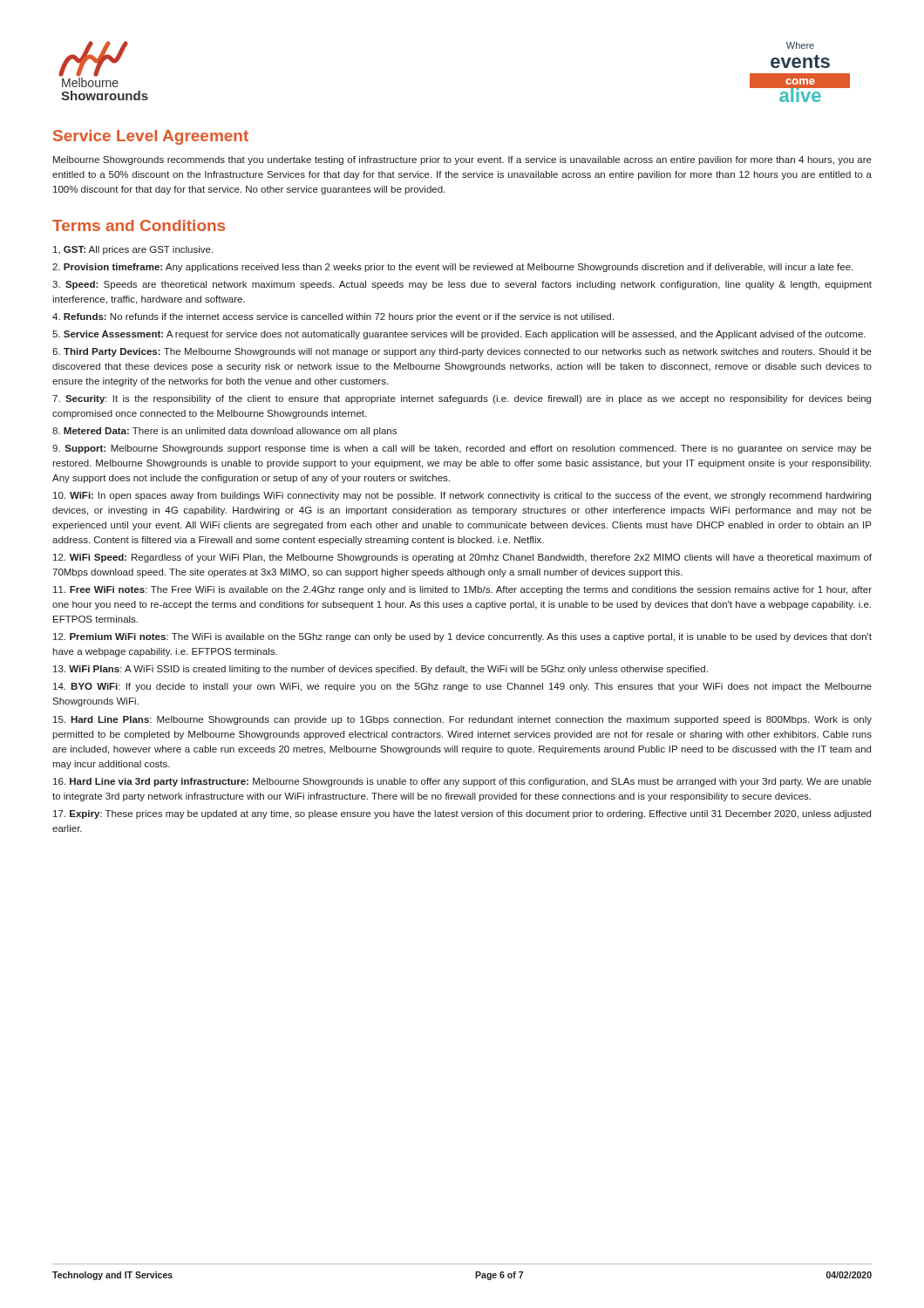This screenshot has height=1308, width=924.
Task: Find the text starting "Terms and Conditions"
Action: [x=139, y=225]
